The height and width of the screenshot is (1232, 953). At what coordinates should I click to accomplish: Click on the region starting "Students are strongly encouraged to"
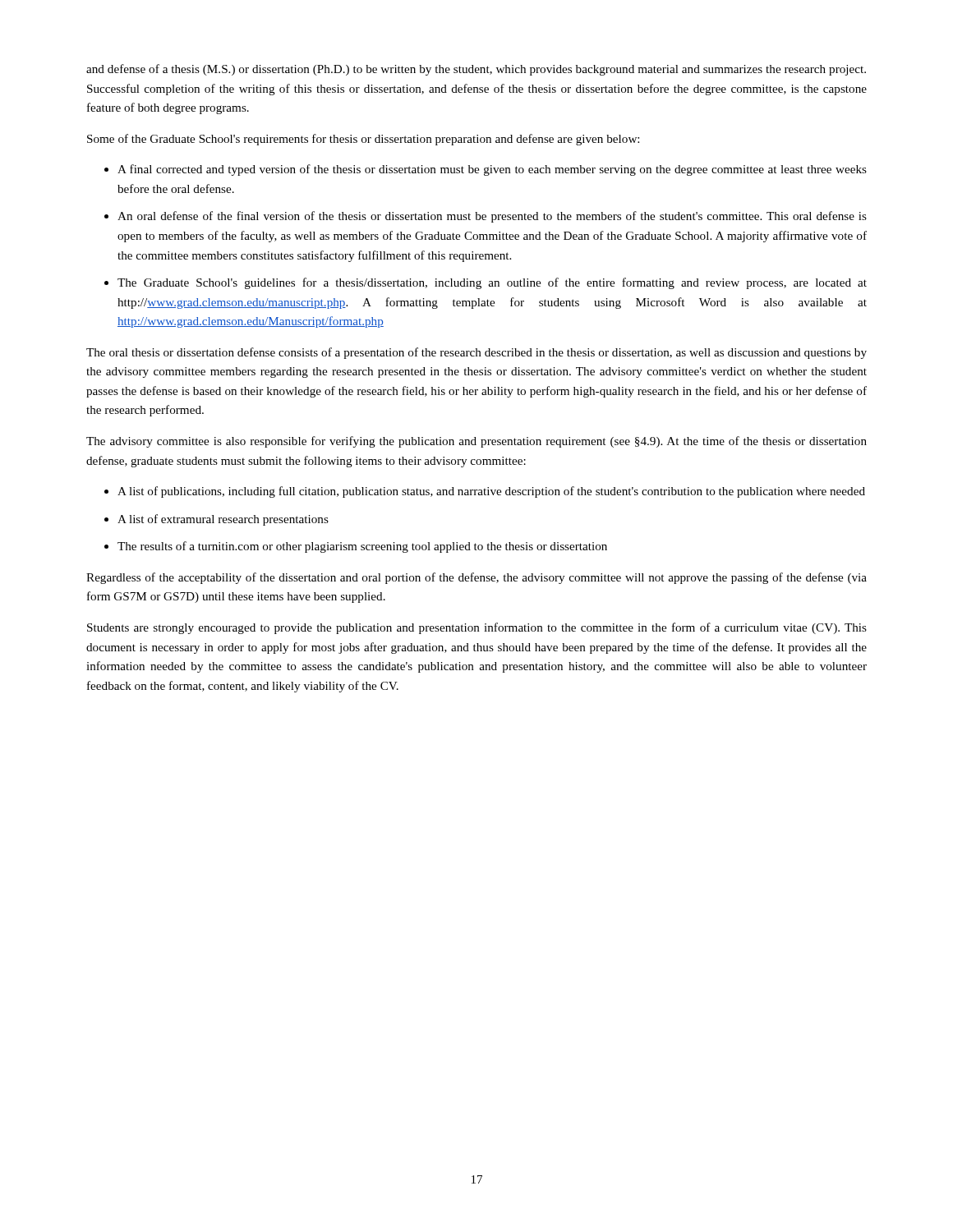coord(476,656)
